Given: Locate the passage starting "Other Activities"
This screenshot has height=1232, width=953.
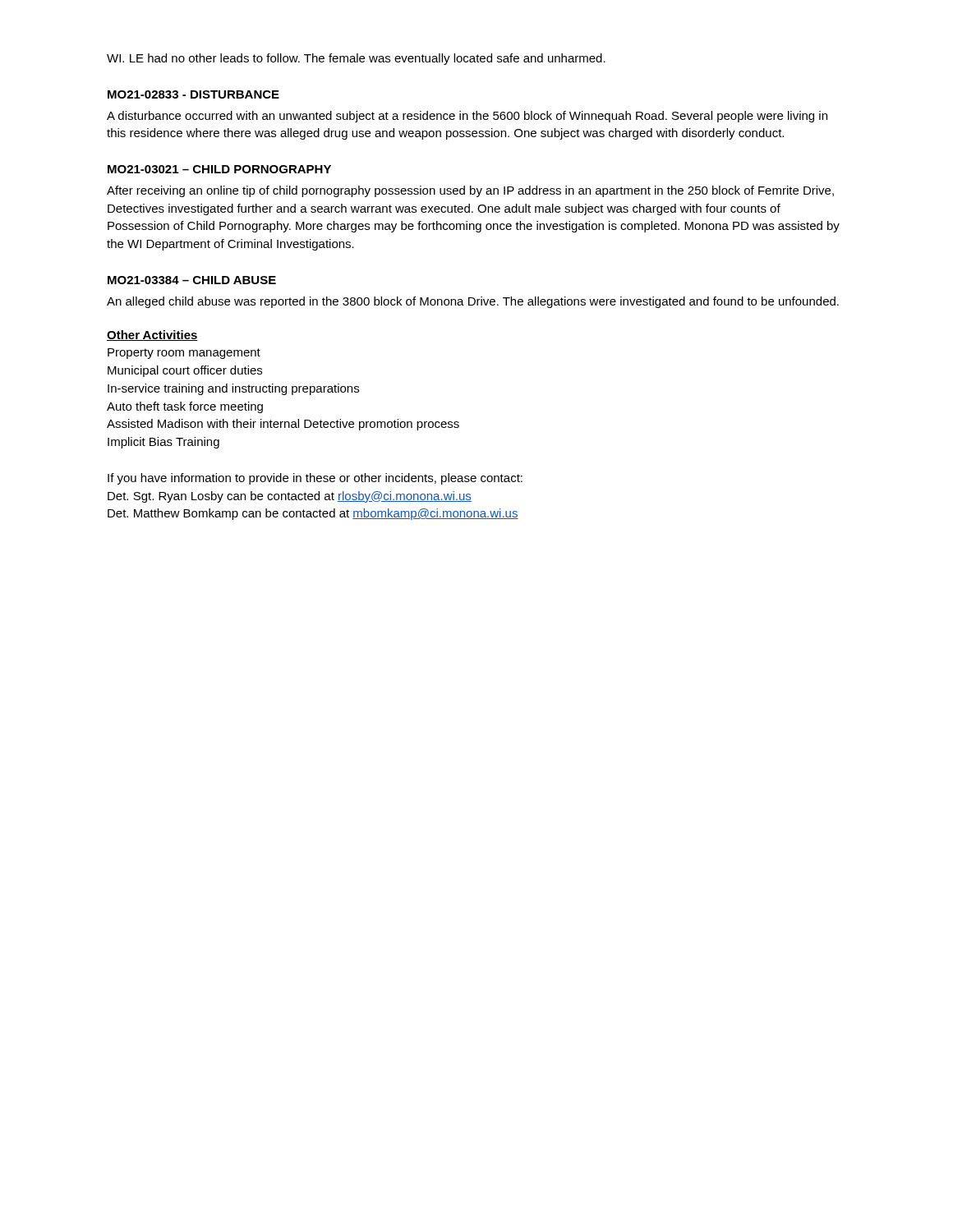Looking at the screenshot, I should point(152,335).
